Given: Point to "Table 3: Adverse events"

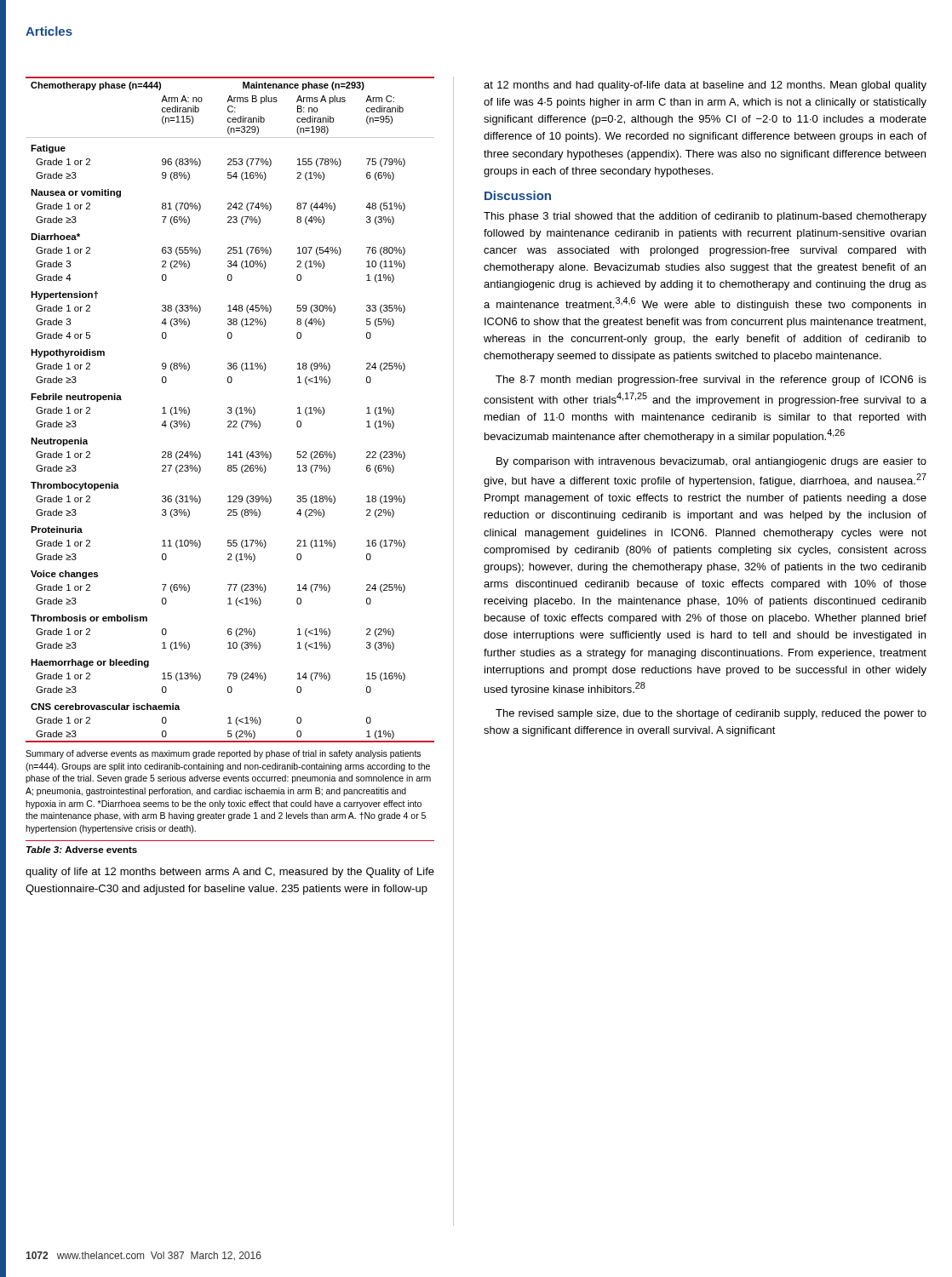Looking at the screenshot, I should [81, 849].
